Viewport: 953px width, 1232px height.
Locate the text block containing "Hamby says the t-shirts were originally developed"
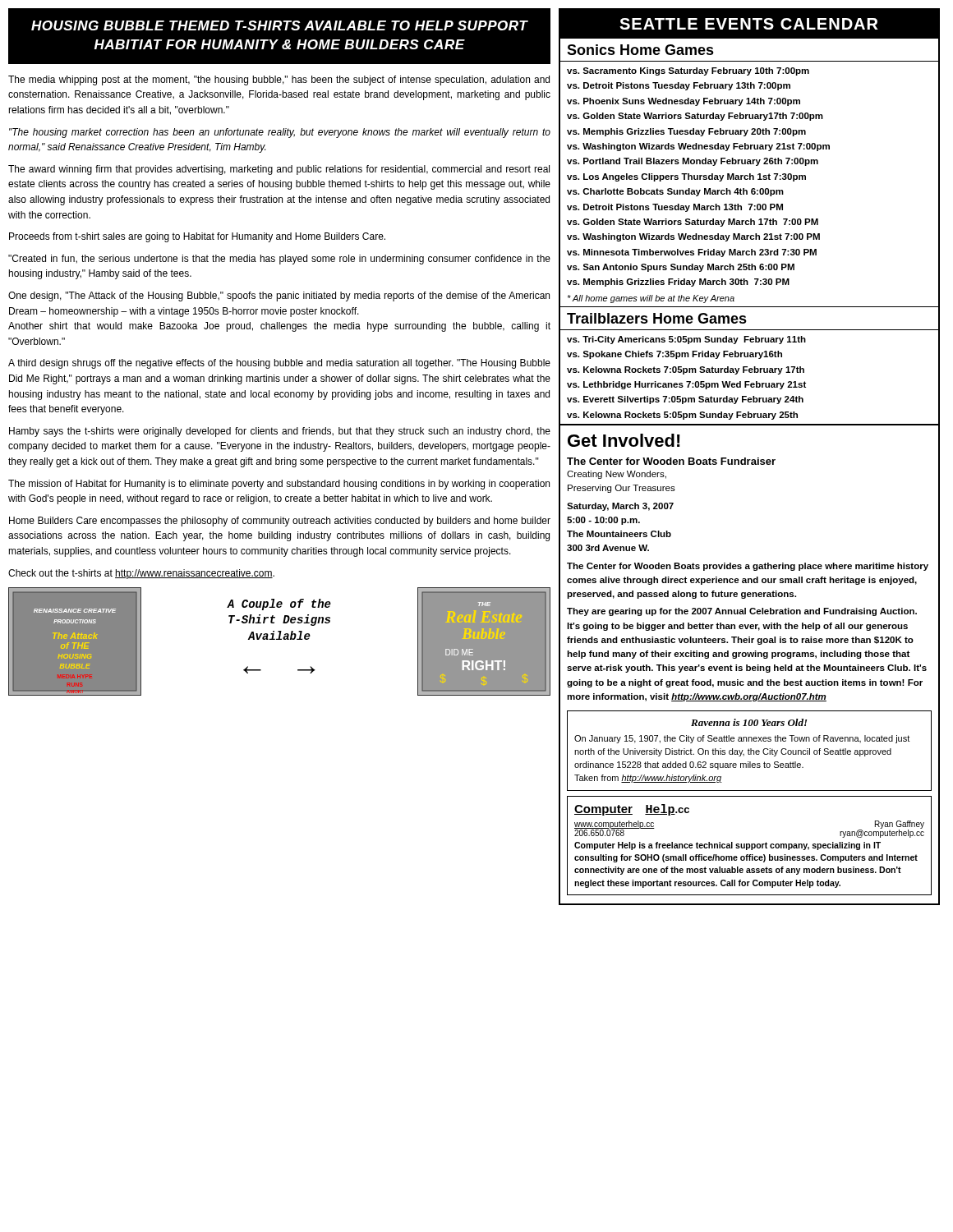(279, 446)
